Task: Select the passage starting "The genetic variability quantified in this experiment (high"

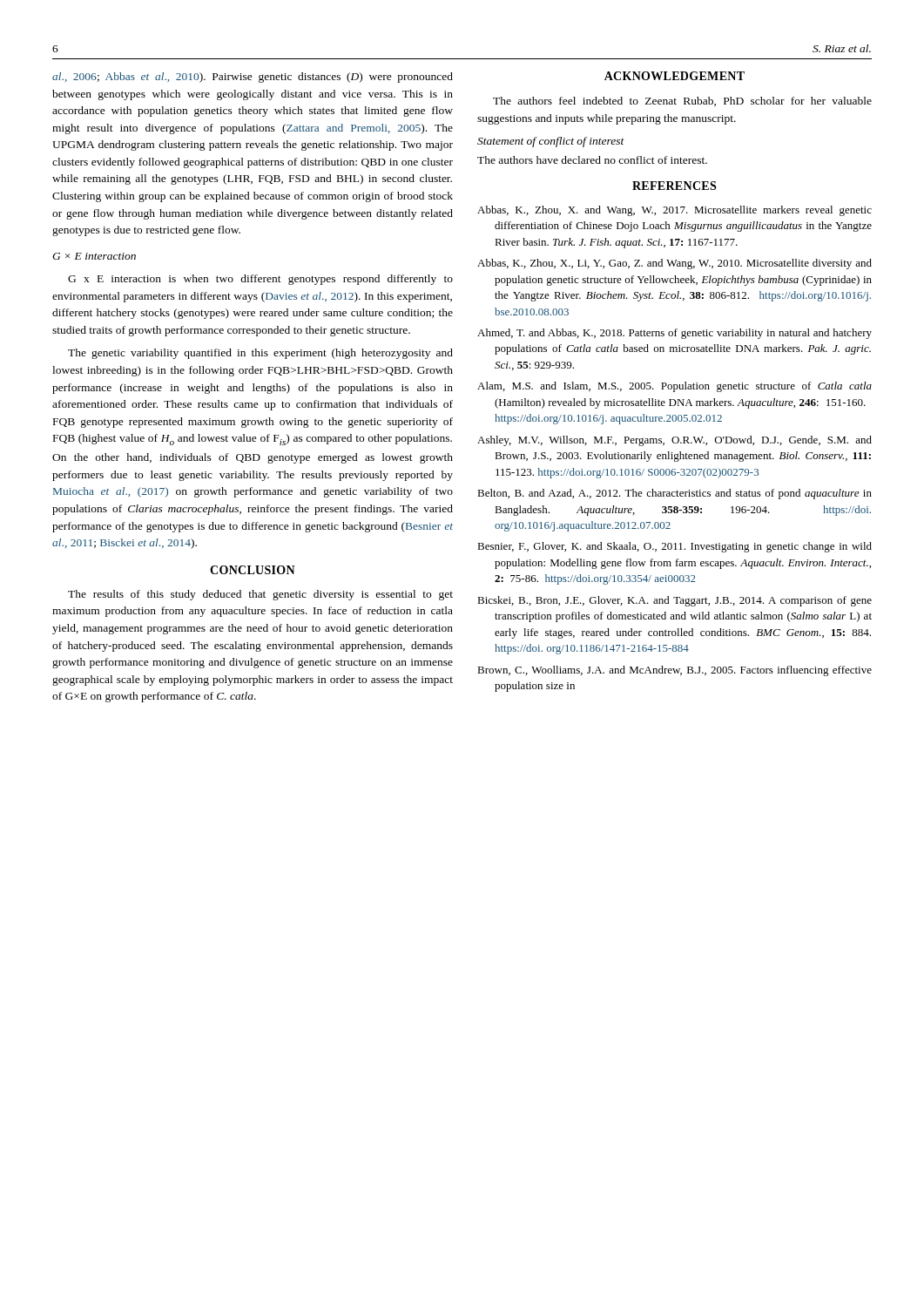Action: tap(253, 448)
